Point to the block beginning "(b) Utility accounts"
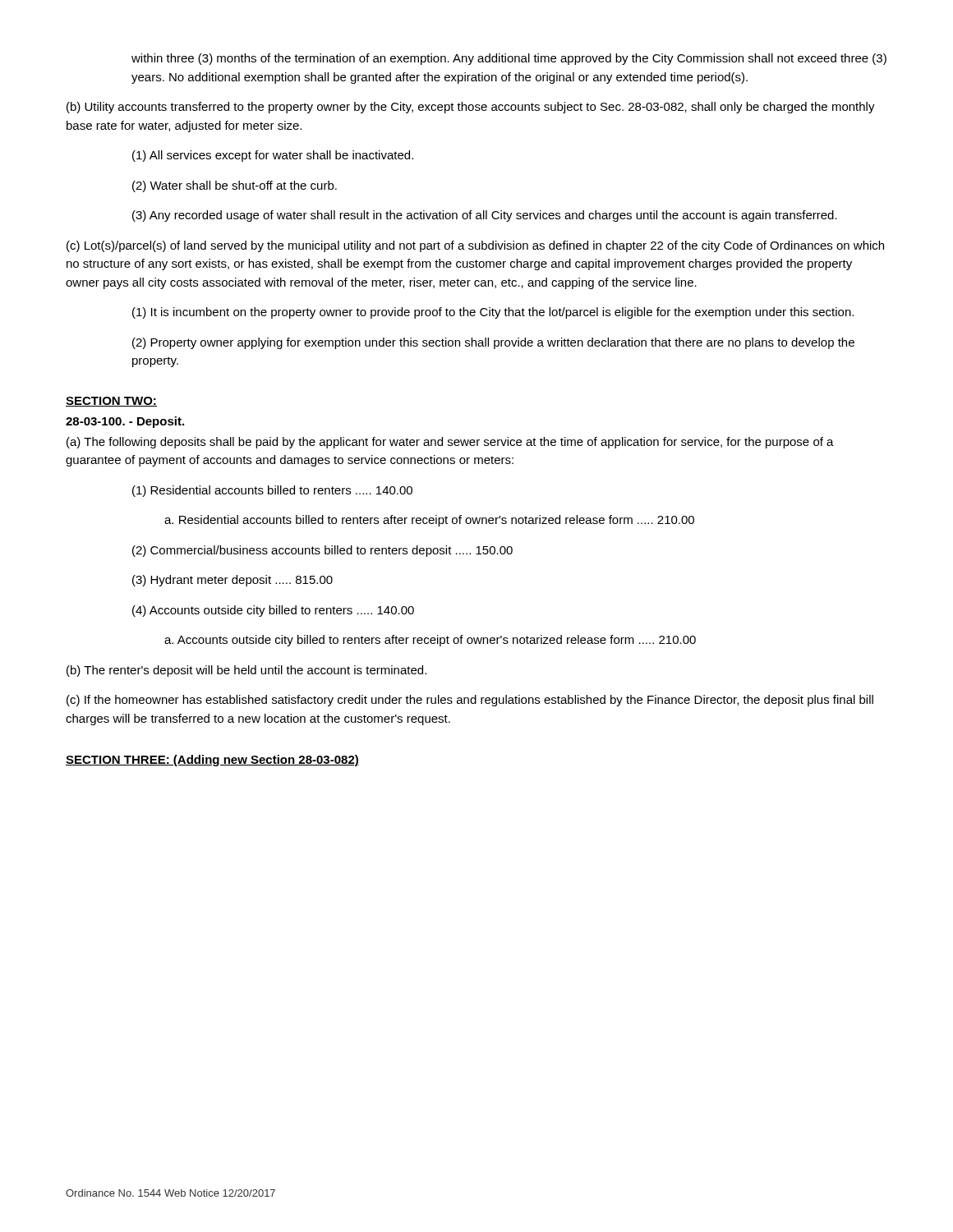 coord(476,116)
